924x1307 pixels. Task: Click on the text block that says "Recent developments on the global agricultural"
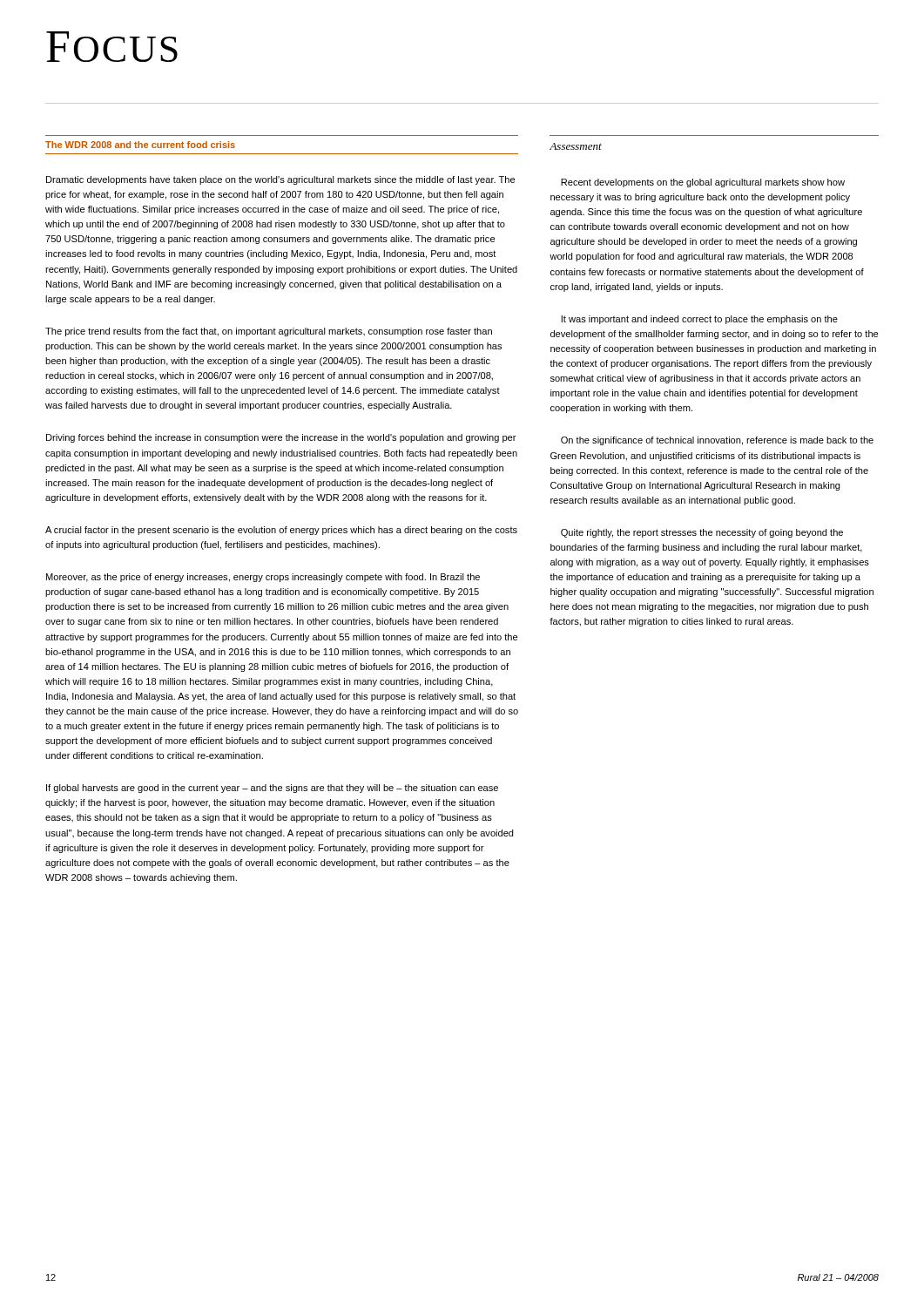click(x=714, y=235)
